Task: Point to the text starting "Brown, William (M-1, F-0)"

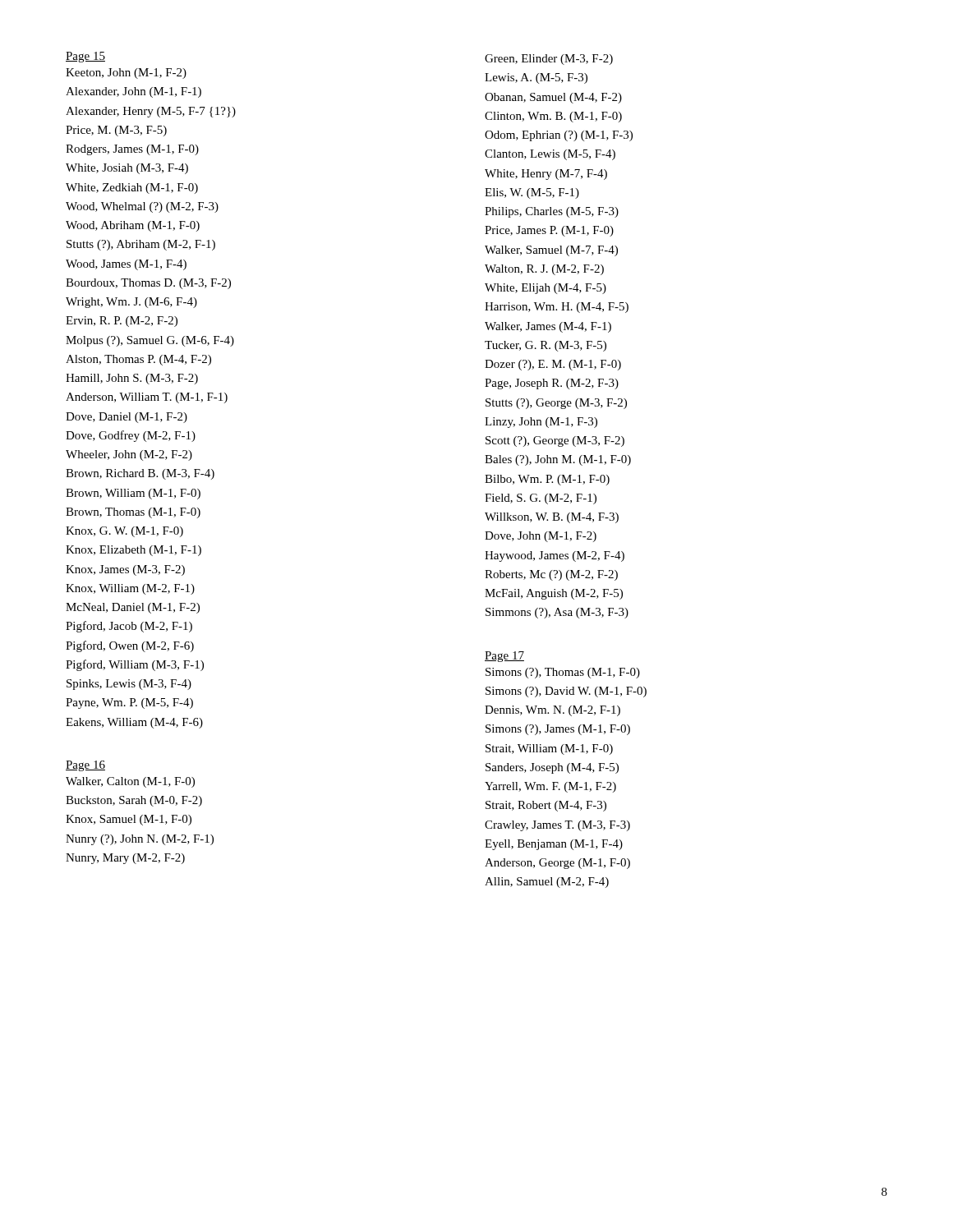Action: [133, 492]
